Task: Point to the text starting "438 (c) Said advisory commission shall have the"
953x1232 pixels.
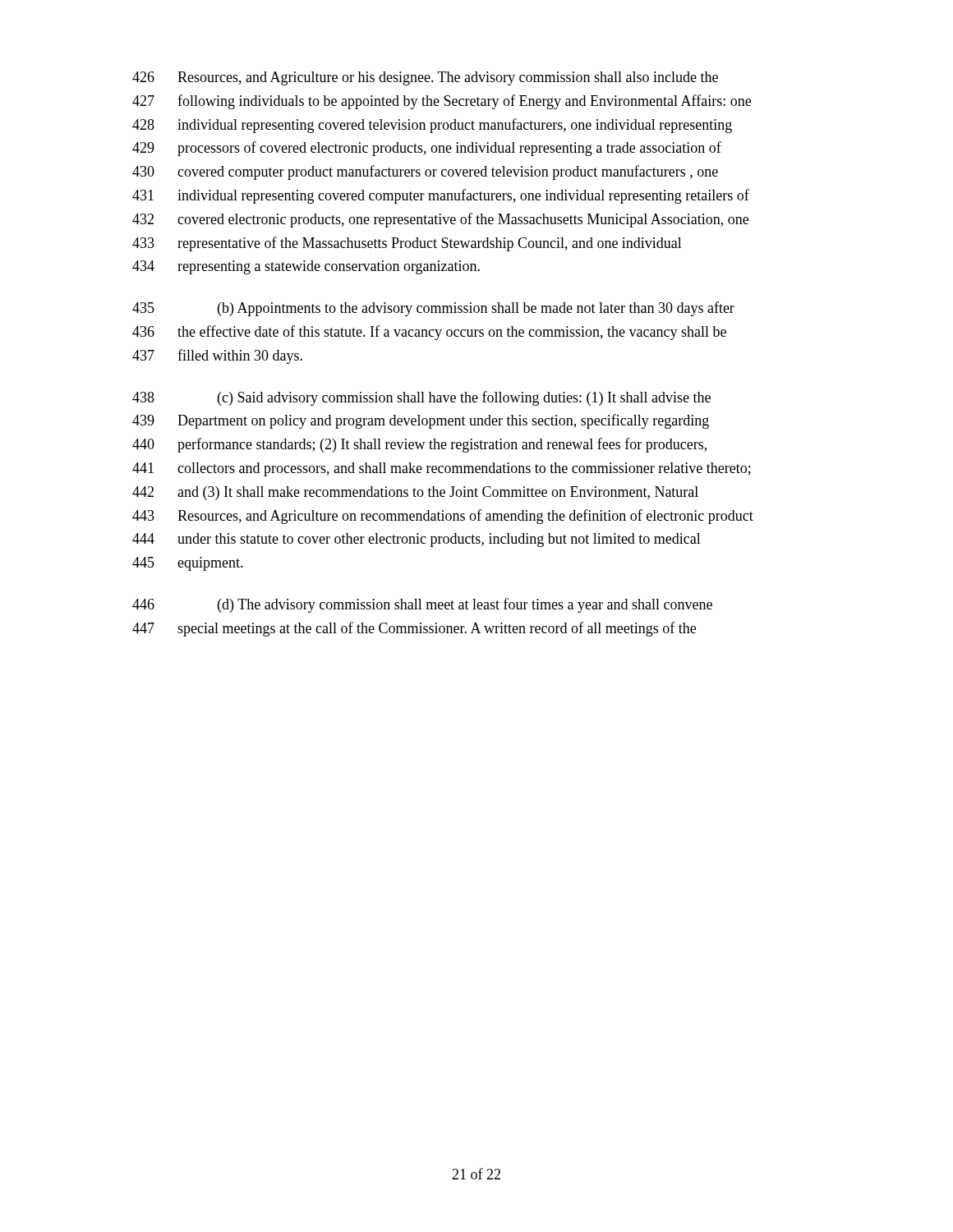Action: 476,480
